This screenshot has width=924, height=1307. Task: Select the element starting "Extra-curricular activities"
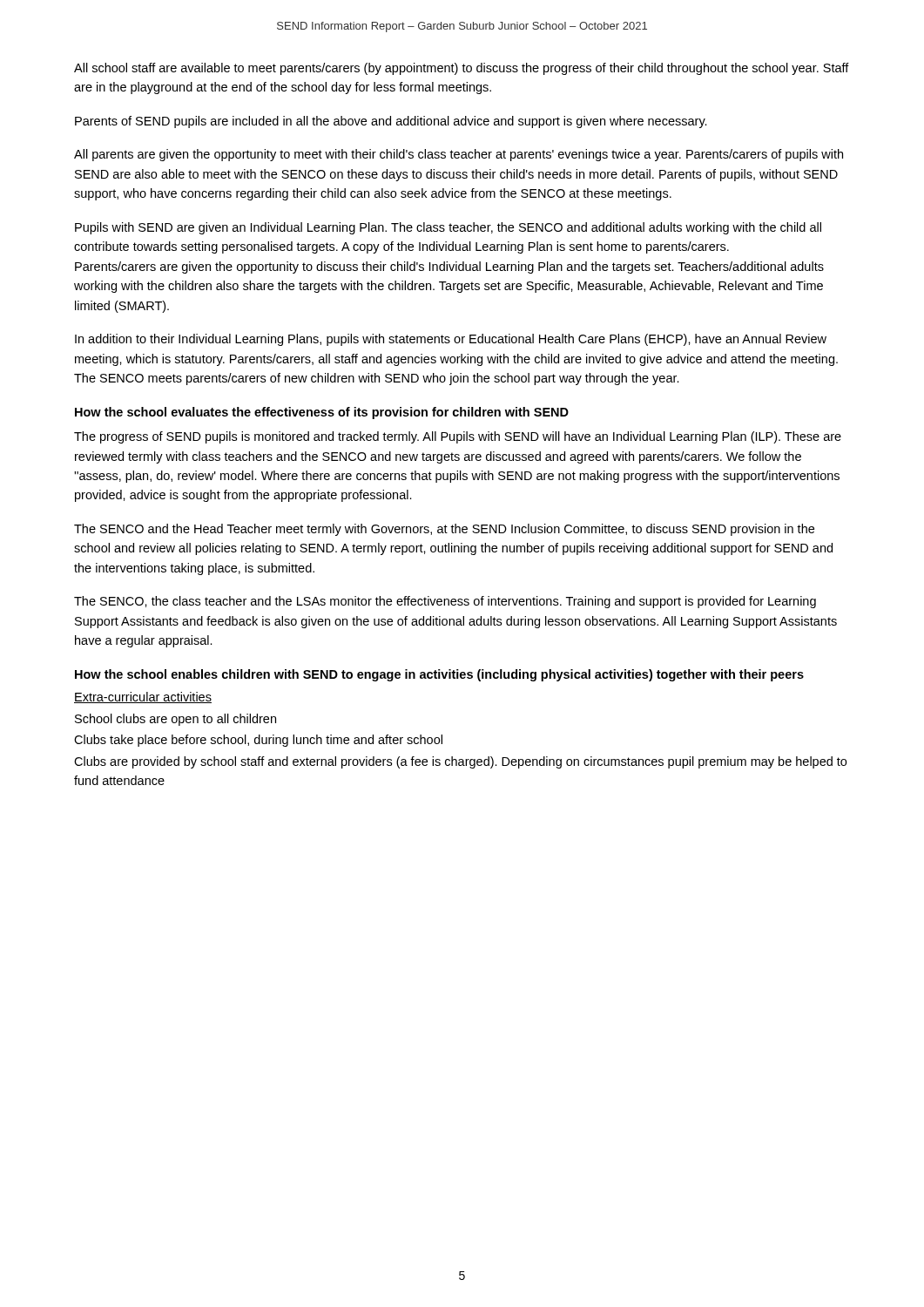[x=143, y=697]
